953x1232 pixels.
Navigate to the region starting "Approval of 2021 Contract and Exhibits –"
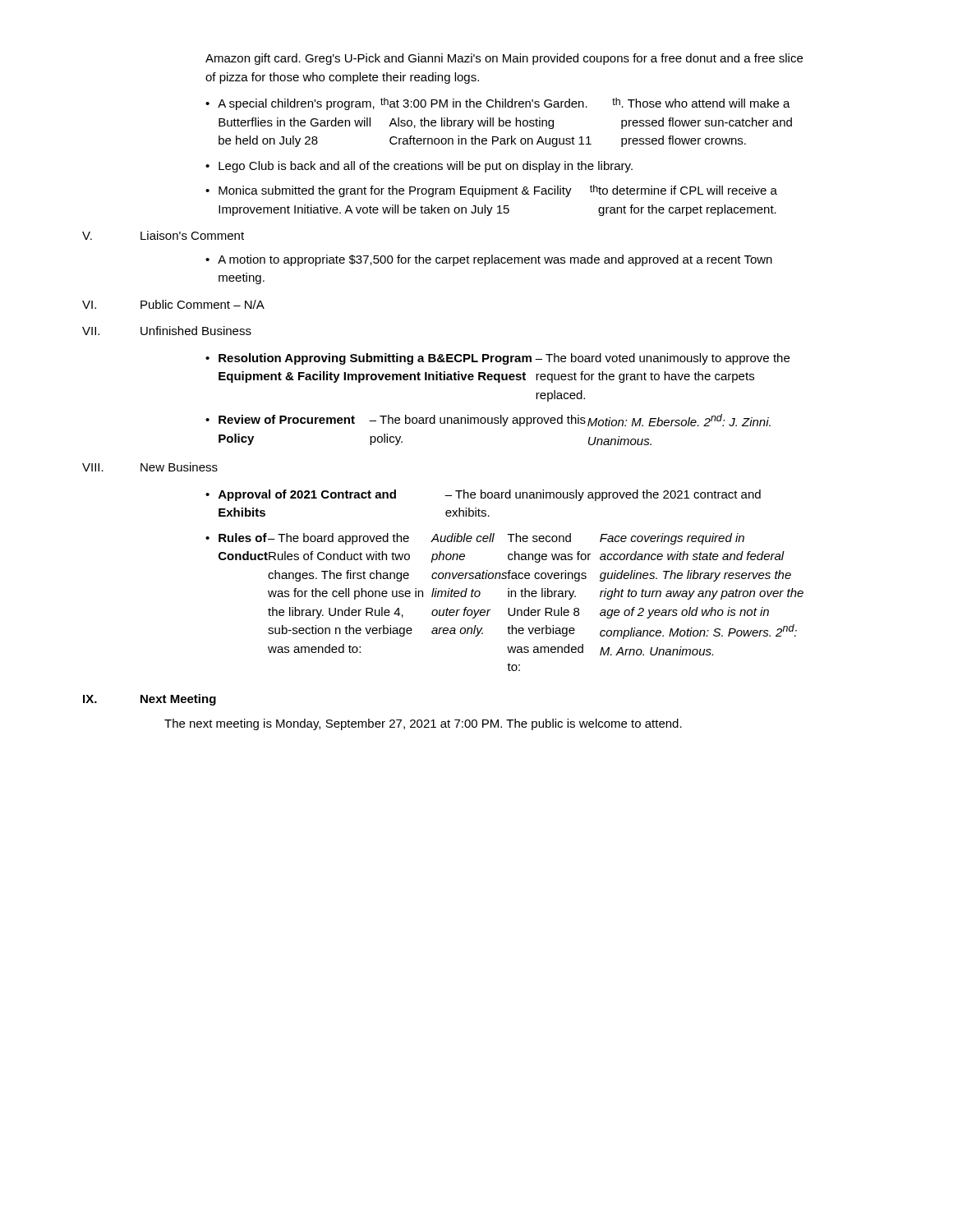pos(505,504)
